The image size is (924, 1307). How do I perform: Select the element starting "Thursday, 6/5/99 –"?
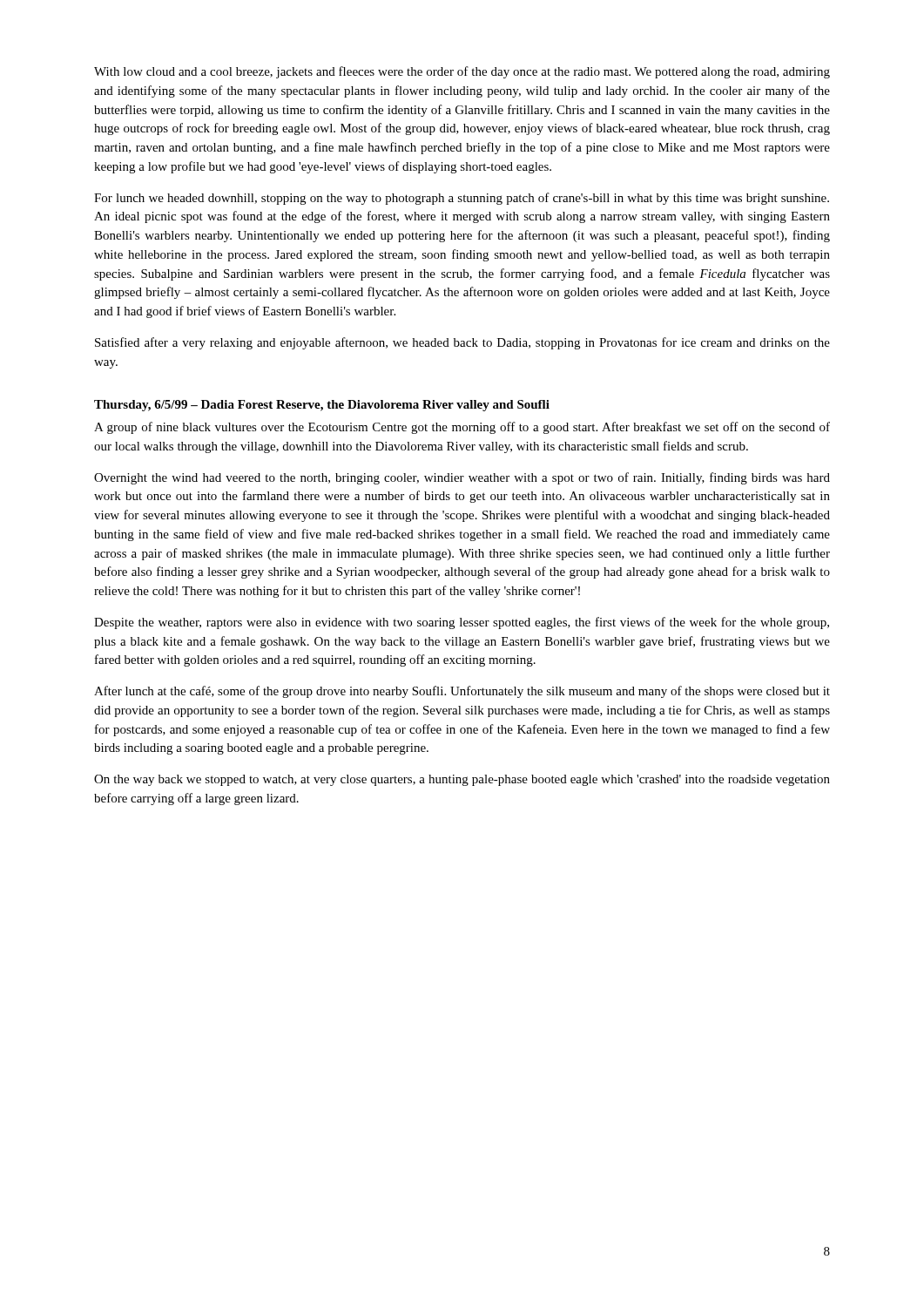point(462,405)
